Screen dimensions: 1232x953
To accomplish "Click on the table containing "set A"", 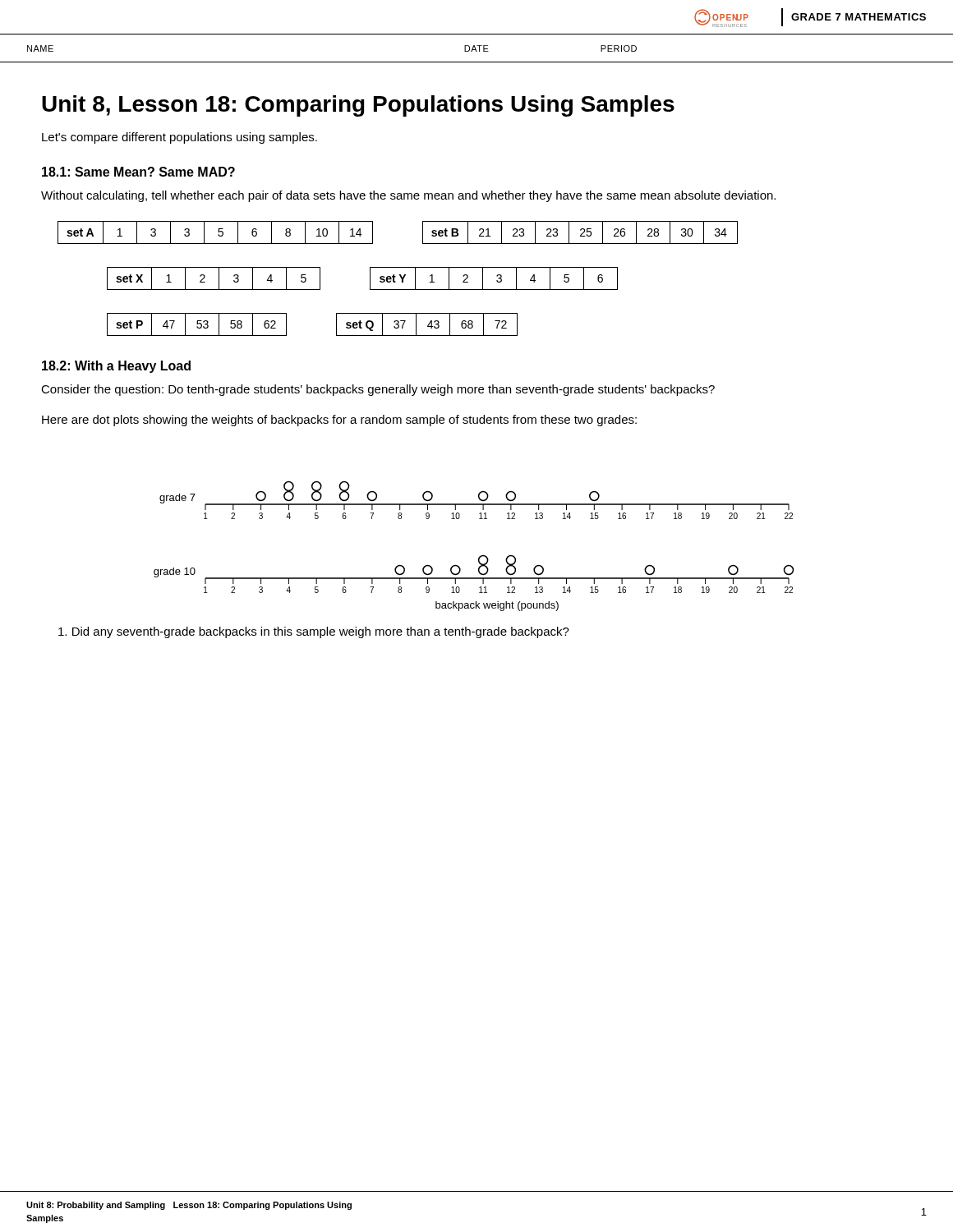I will tap(215, 233).
